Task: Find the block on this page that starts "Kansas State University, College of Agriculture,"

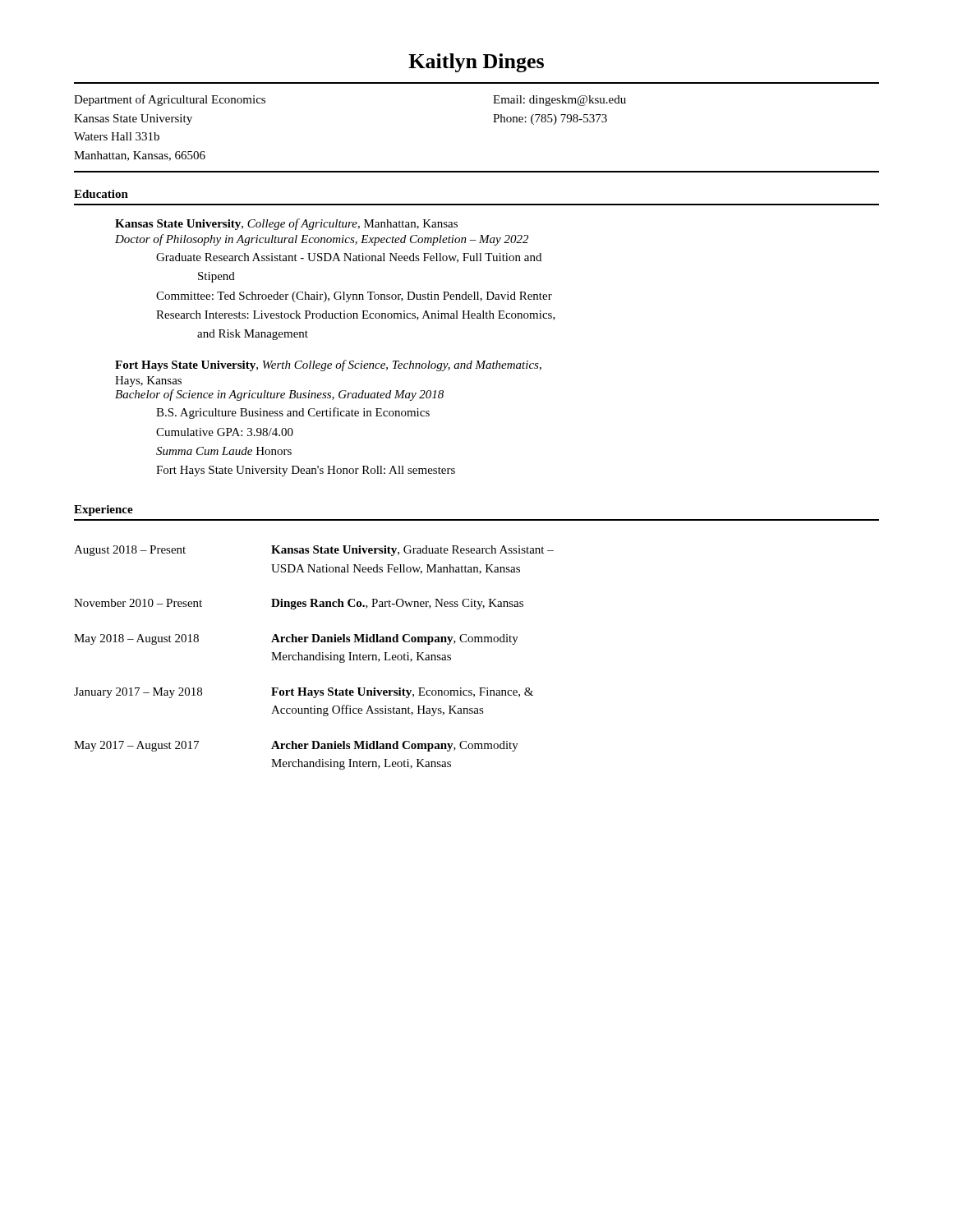Action: click(x=286, y=224)
